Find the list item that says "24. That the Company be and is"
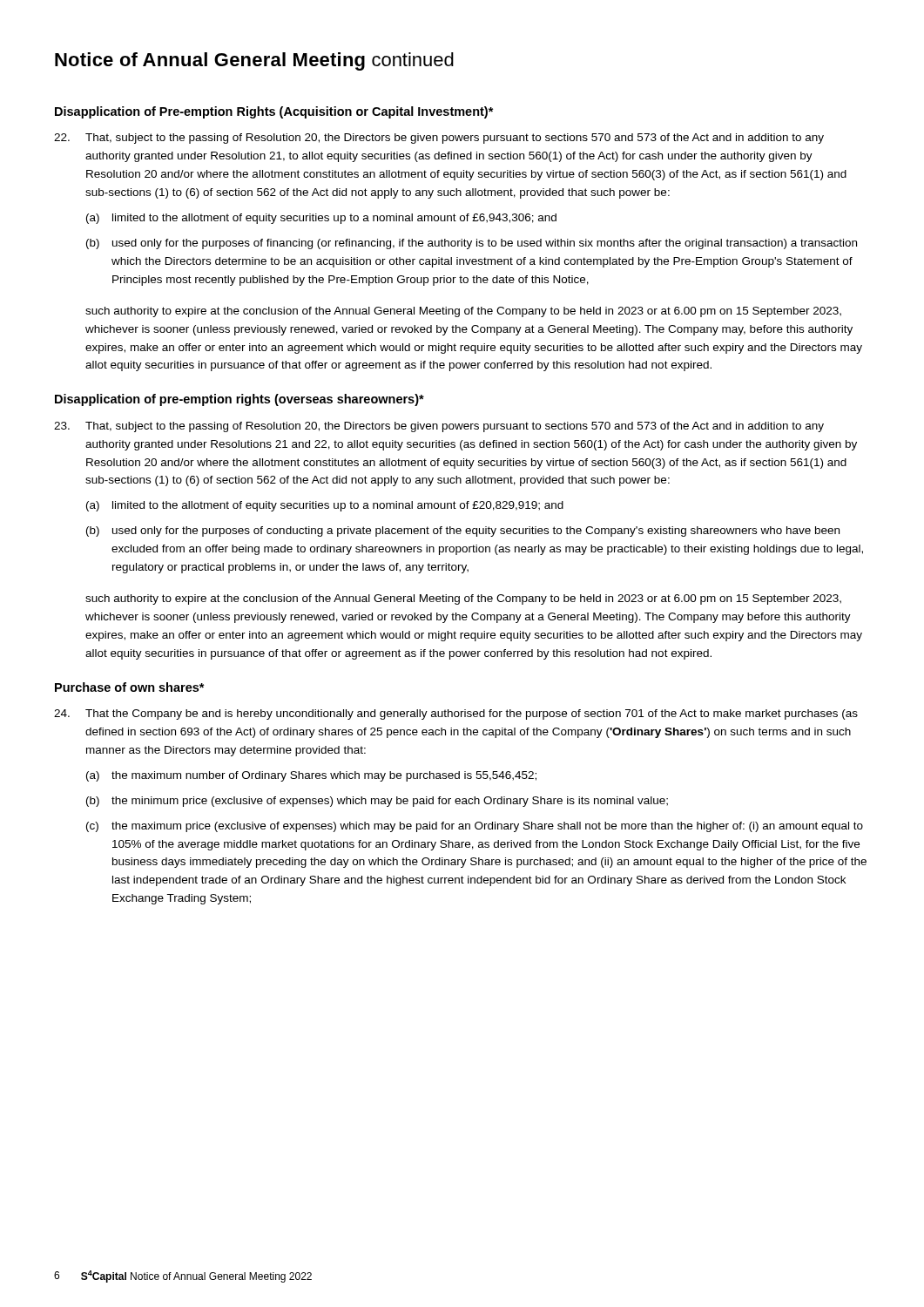924x1307 pixels. 462,810
